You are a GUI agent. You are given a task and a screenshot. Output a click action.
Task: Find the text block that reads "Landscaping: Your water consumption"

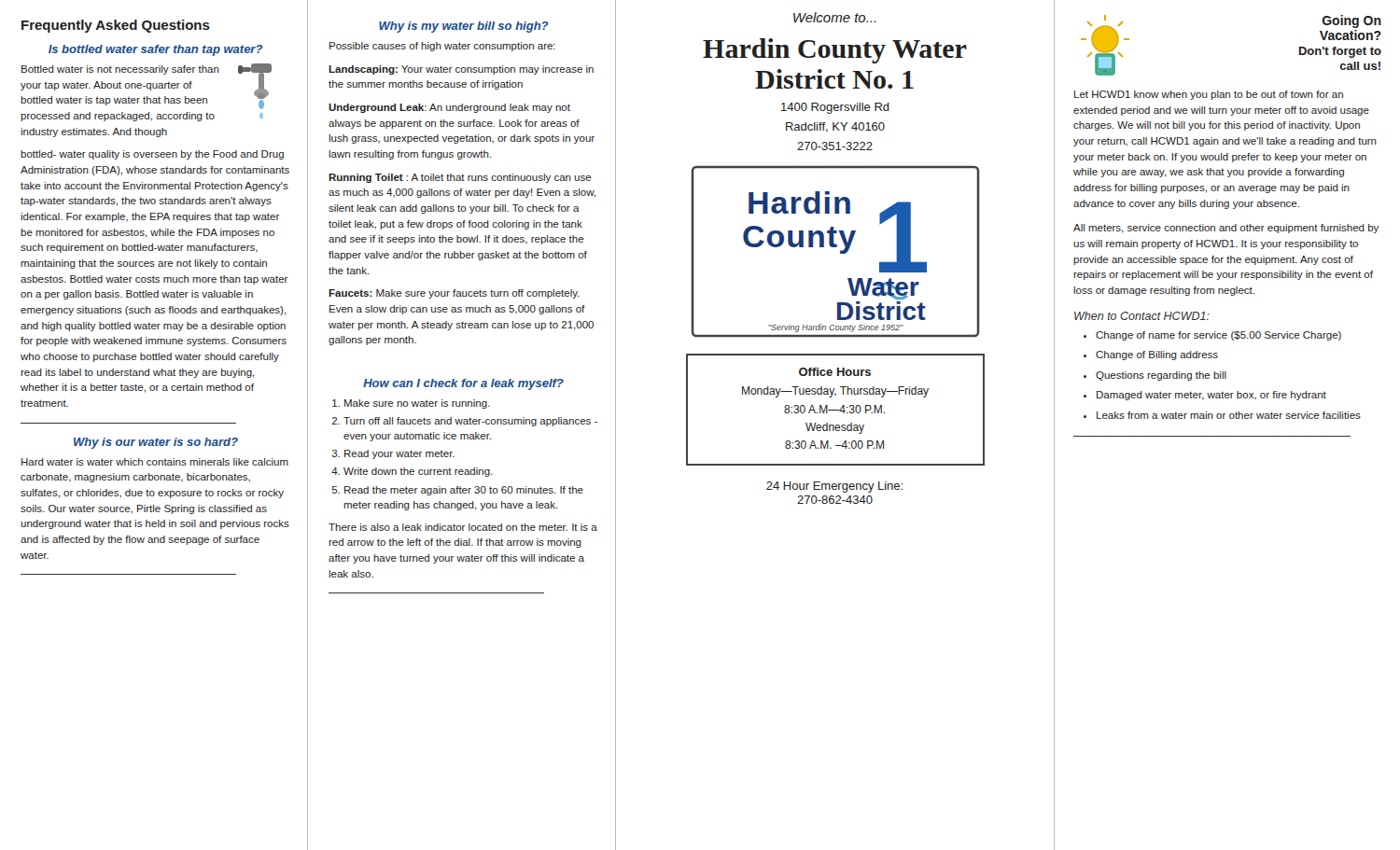click(461, 77)
